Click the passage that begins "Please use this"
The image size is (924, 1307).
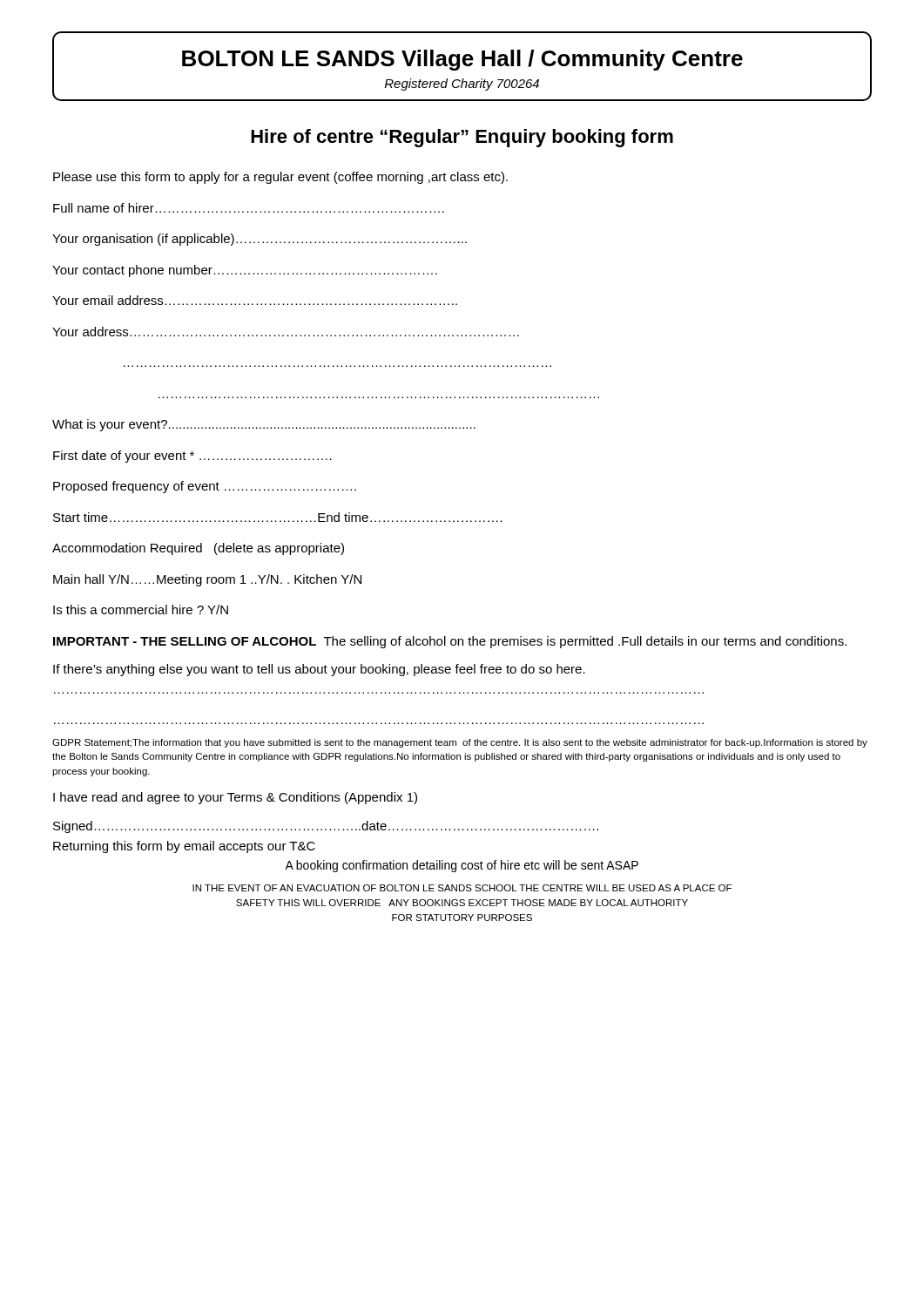tap(281, 176)
